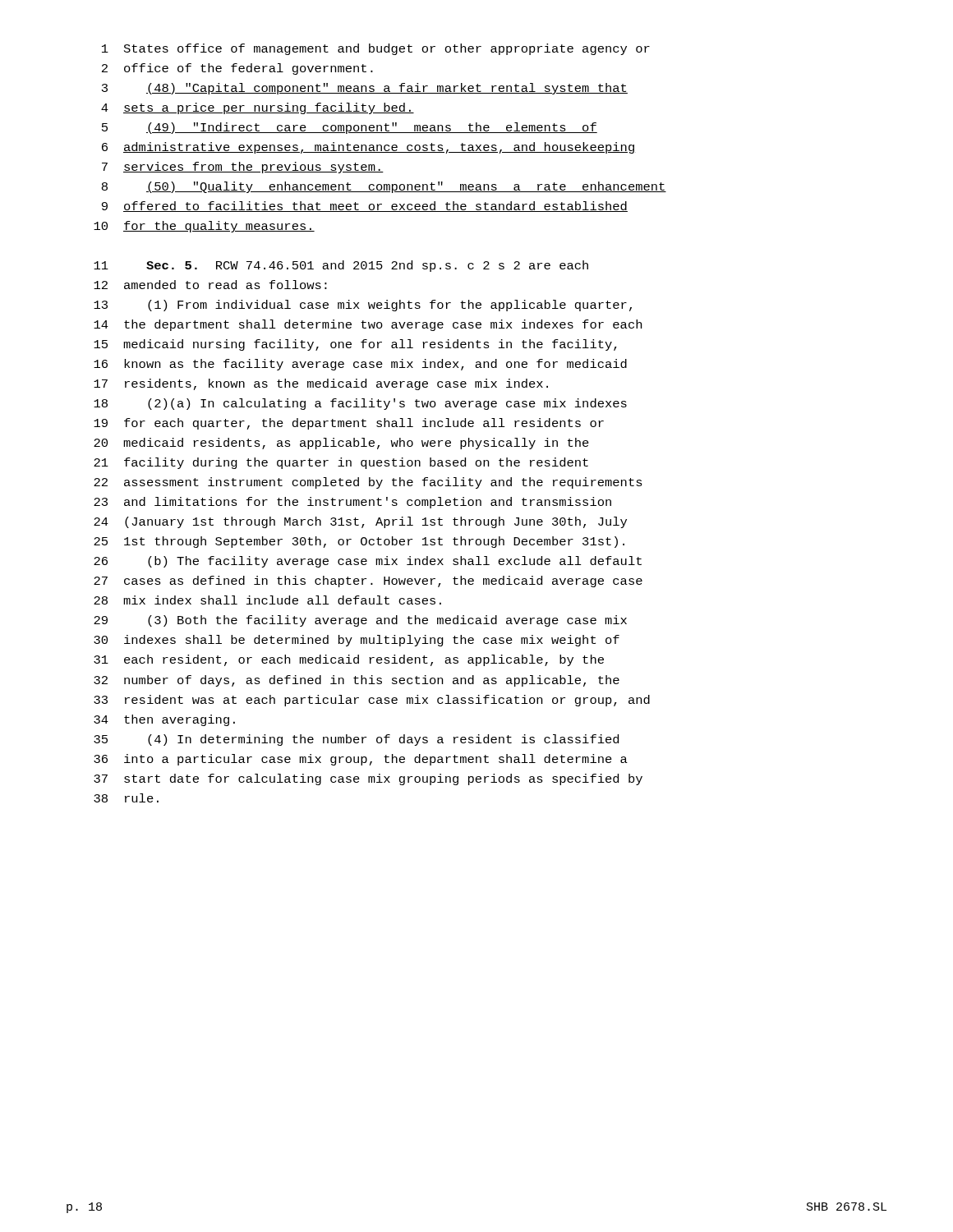The width and height of the screenshot is (953, 1232).
Task: Find the text block that says "23 and limitations for the instrument's completion and"
Action: click(x=476, y=503)
